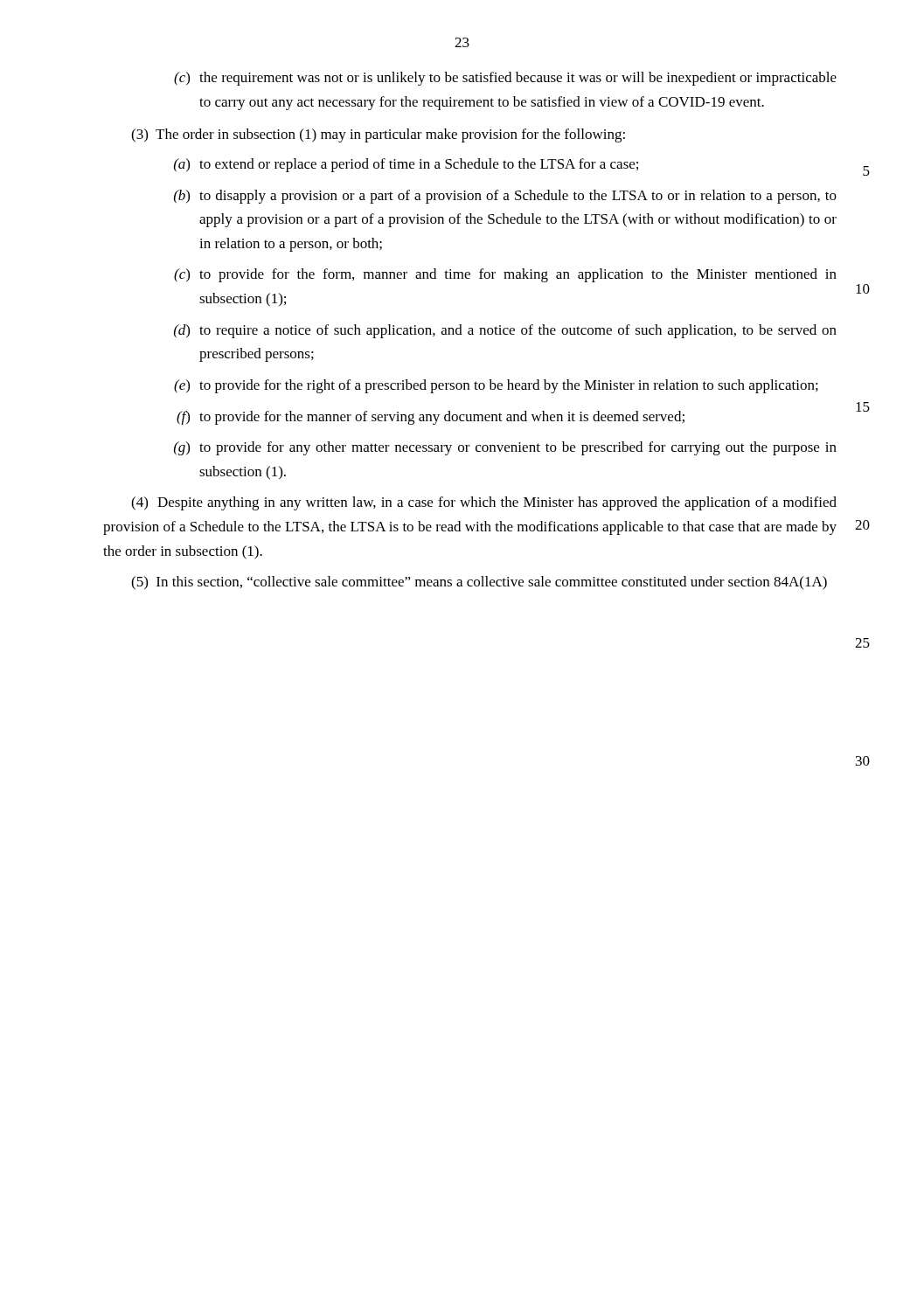Find the block starting "(a) to extend or replace a"
This screenshot has width=924, height=1311.
coord(494,164)
